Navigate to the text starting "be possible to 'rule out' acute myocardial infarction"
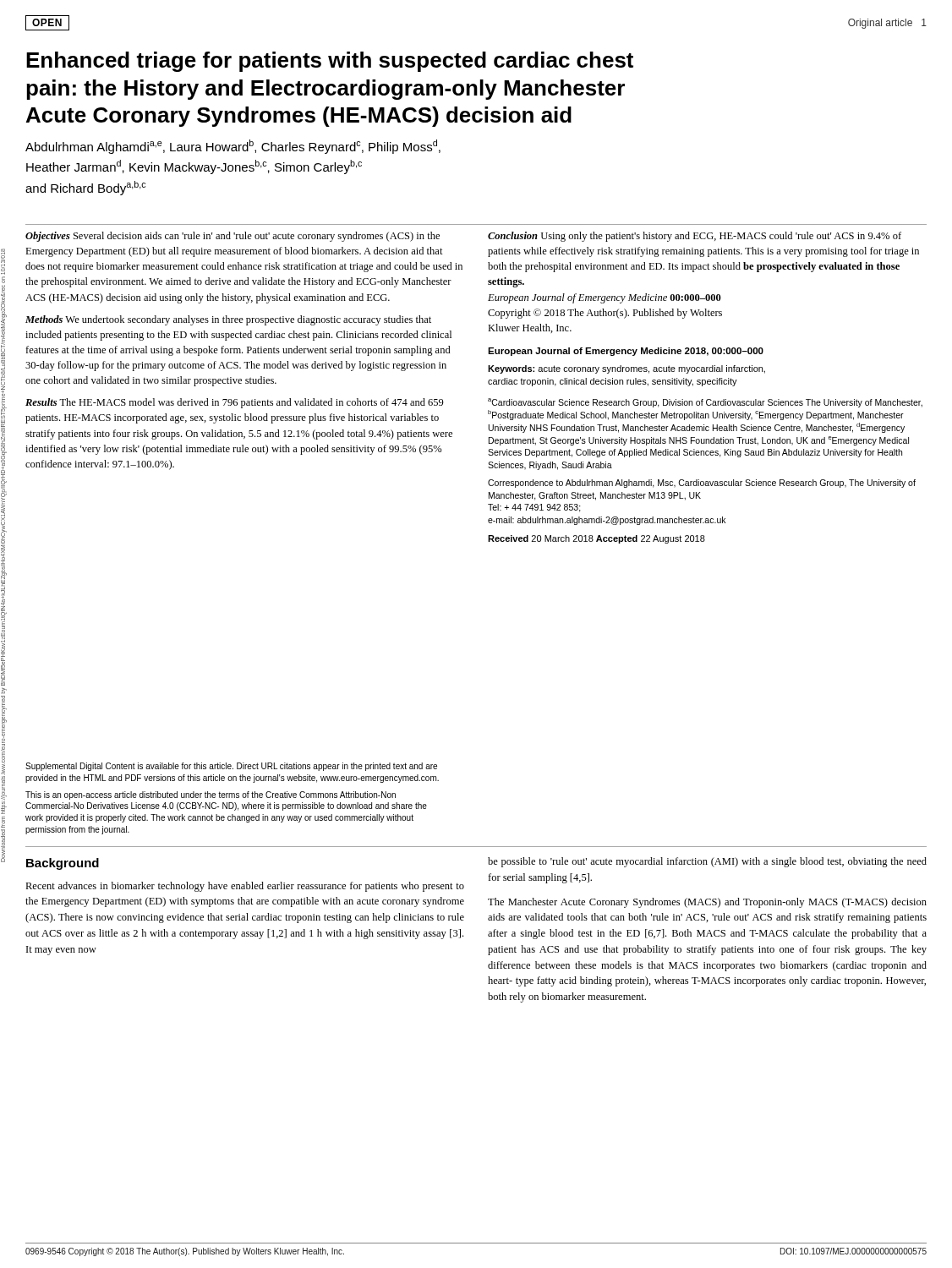The image size is (952, 1268). (707, 929)
